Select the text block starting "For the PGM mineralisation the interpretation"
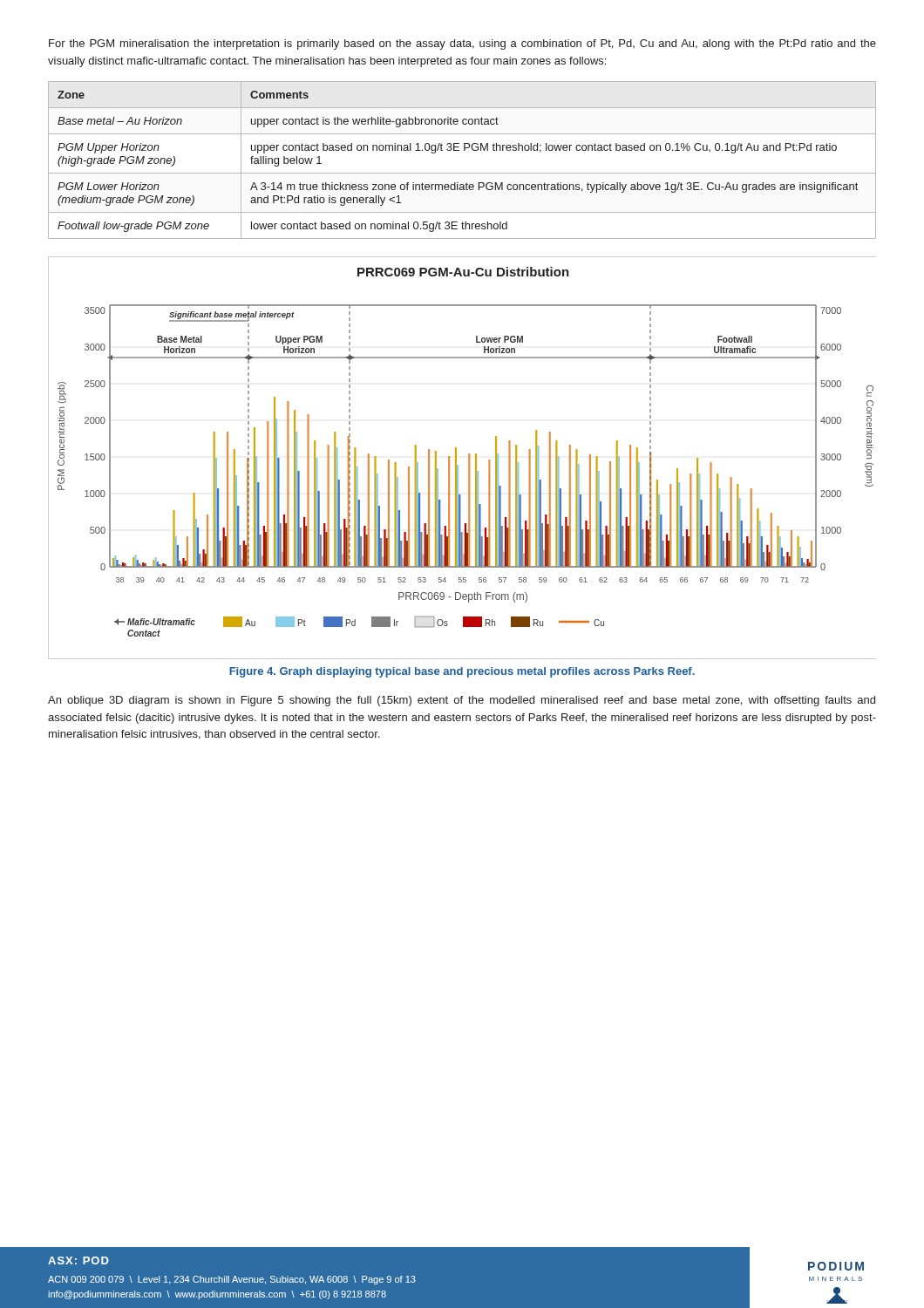The height and width of the screenshot is (1308, 924). pyautogui.click(x=462, y=52)
